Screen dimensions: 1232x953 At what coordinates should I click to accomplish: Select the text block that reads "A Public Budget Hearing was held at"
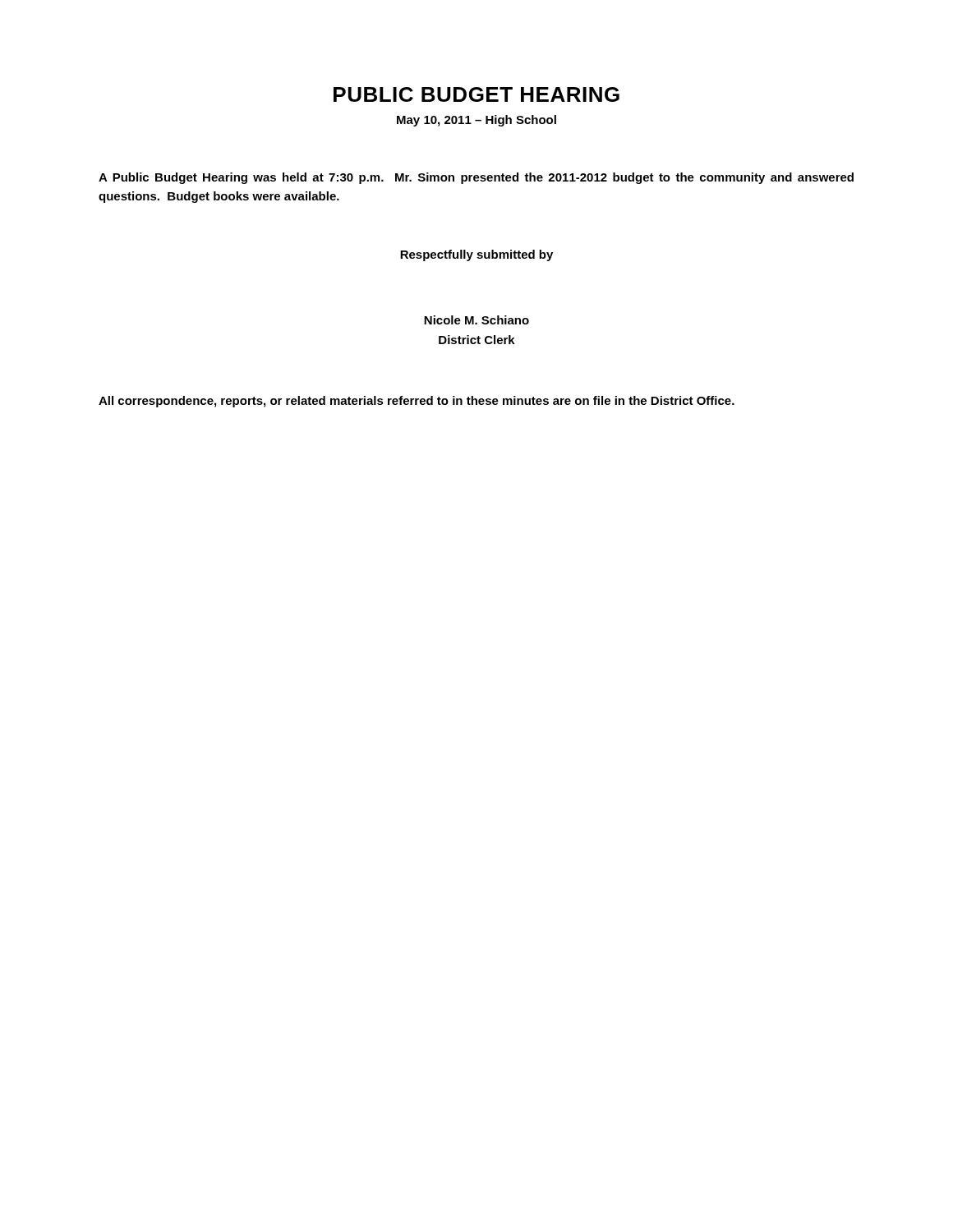pyautogui.click(x=476, y=187)
